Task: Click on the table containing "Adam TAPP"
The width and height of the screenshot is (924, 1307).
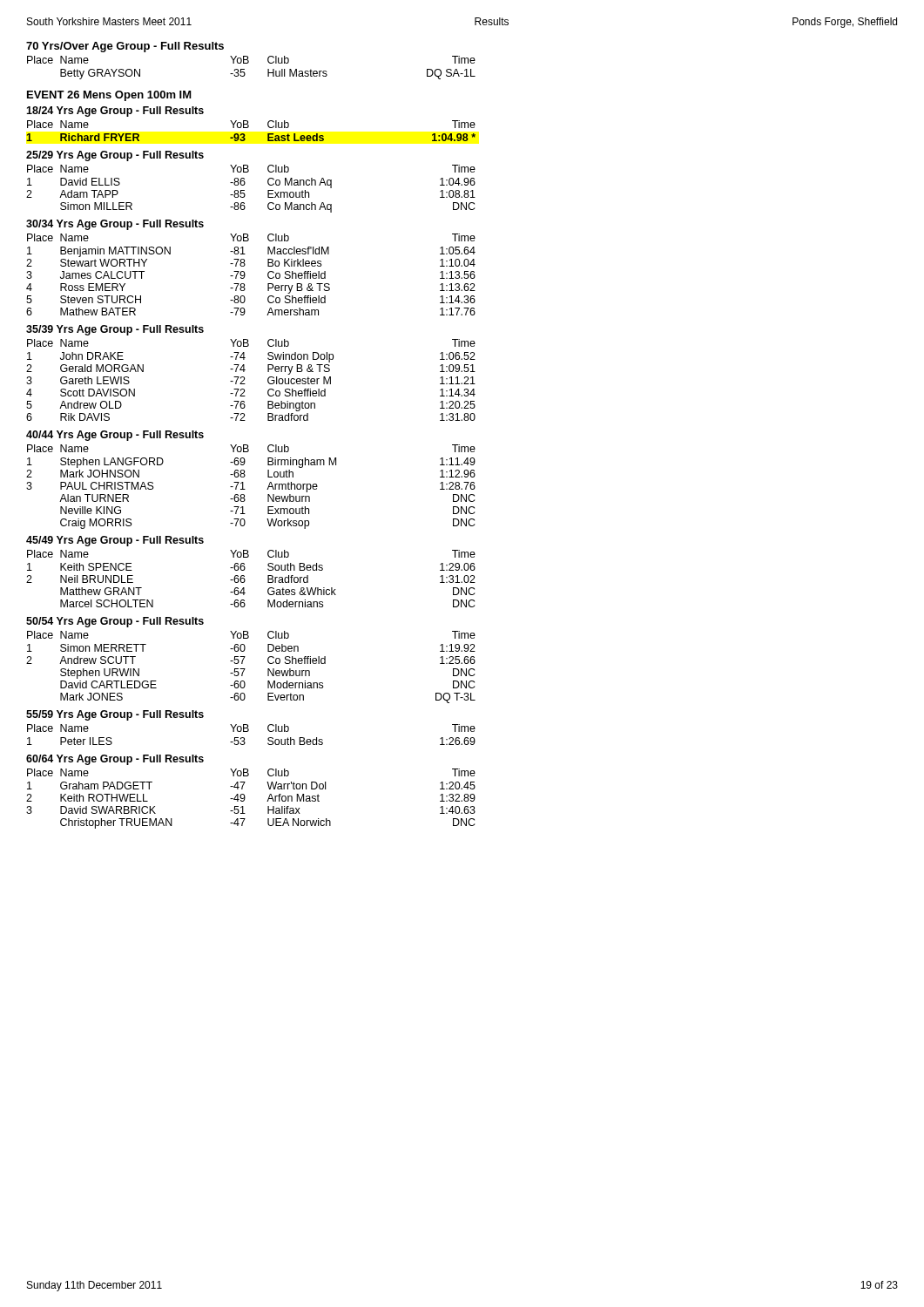Action: coord(253,188)
